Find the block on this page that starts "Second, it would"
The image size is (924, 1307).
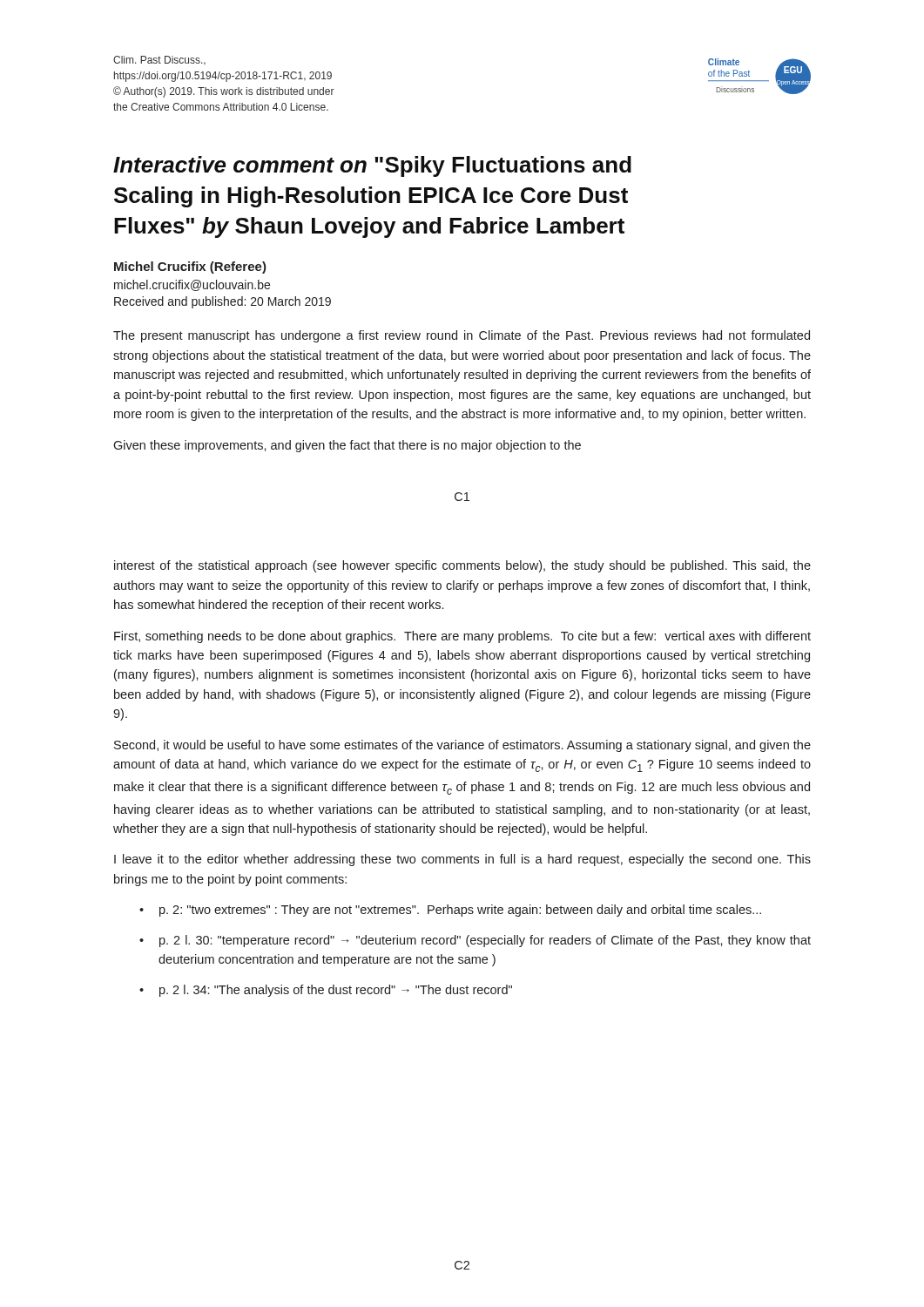tap(462, 787)
